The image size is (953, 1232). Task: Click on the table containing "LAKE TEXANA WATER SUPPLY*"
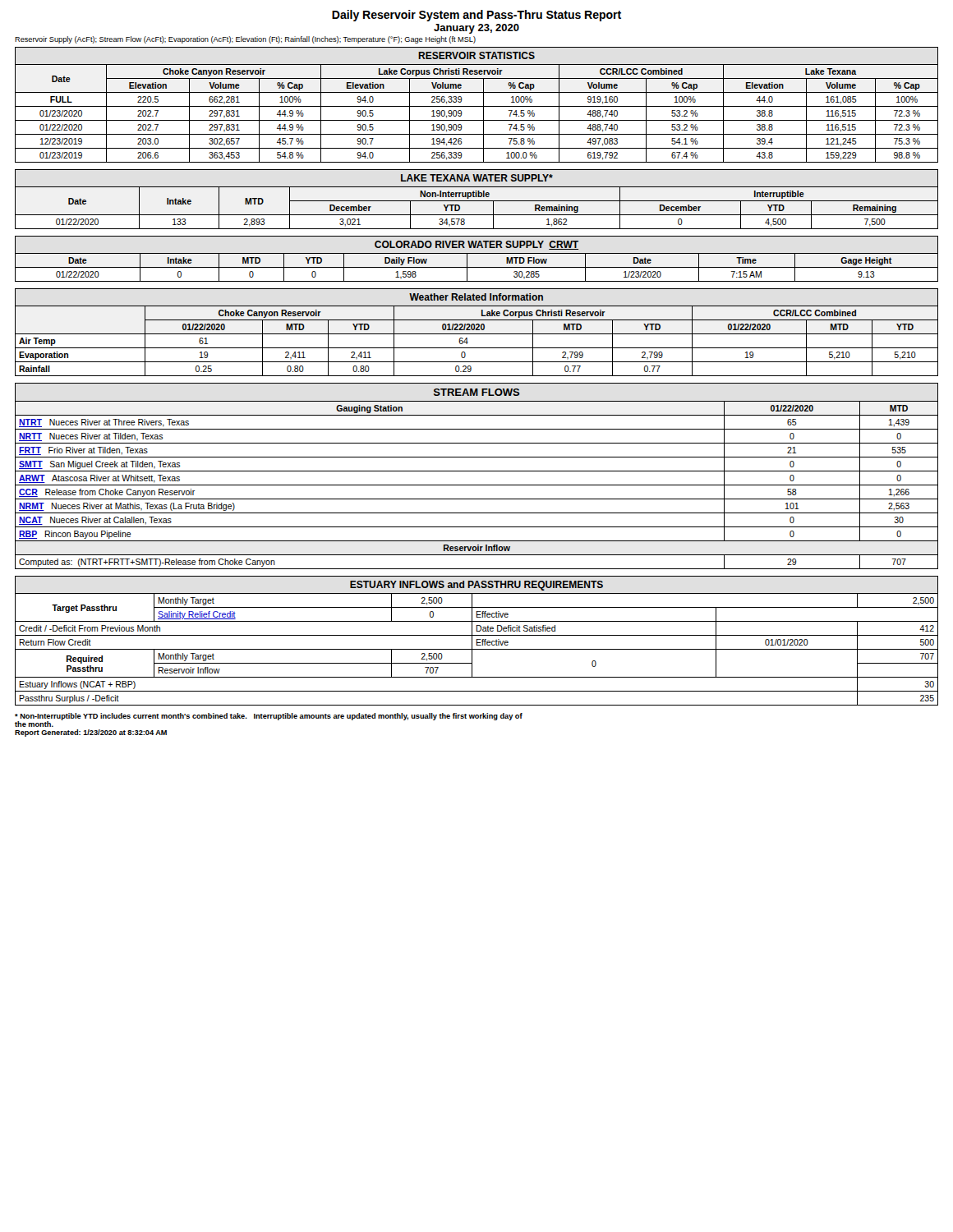(x=476, y=199)
